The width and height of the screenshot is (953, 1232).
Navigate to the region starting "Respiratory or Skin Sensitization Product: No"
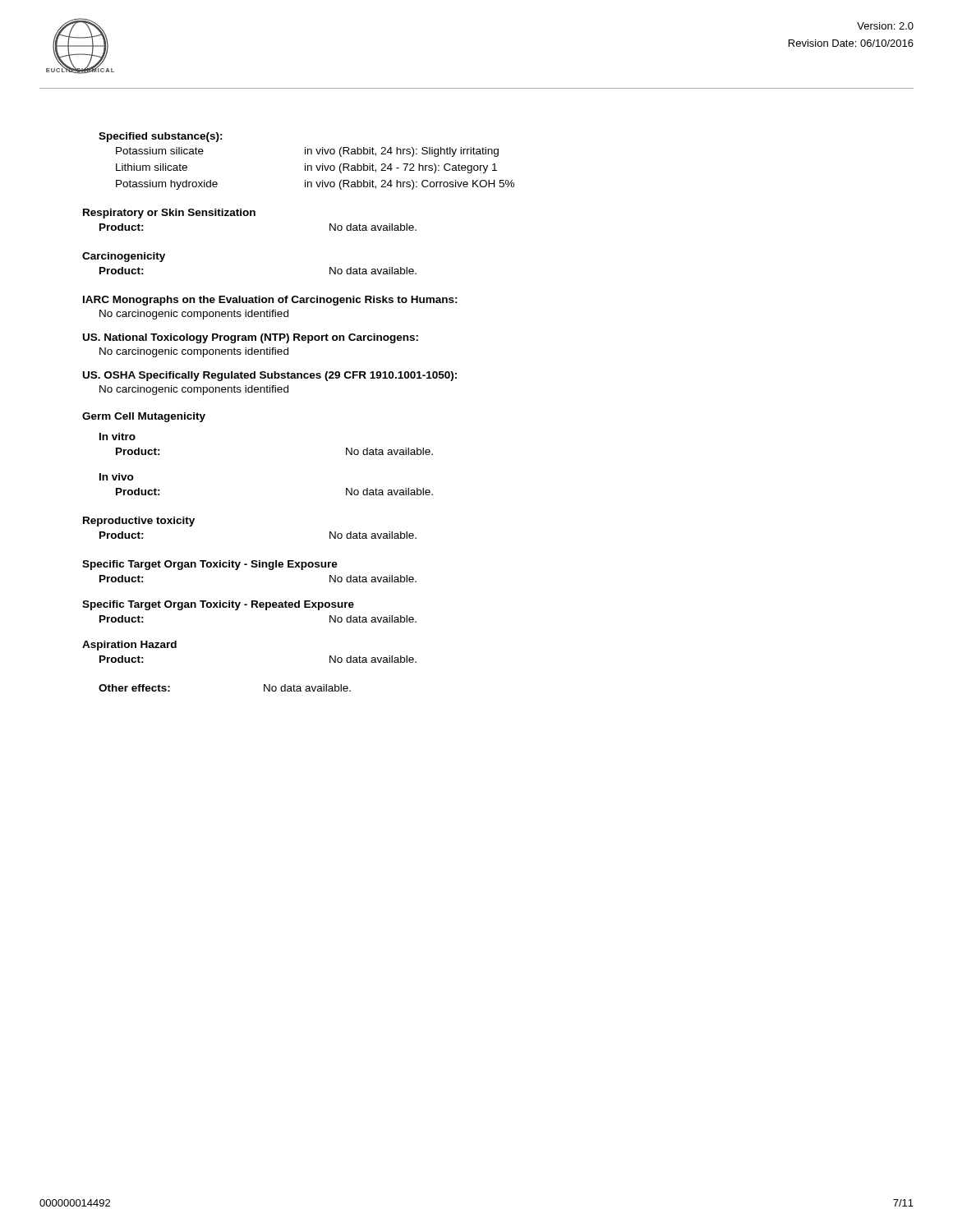click(169, 214)
